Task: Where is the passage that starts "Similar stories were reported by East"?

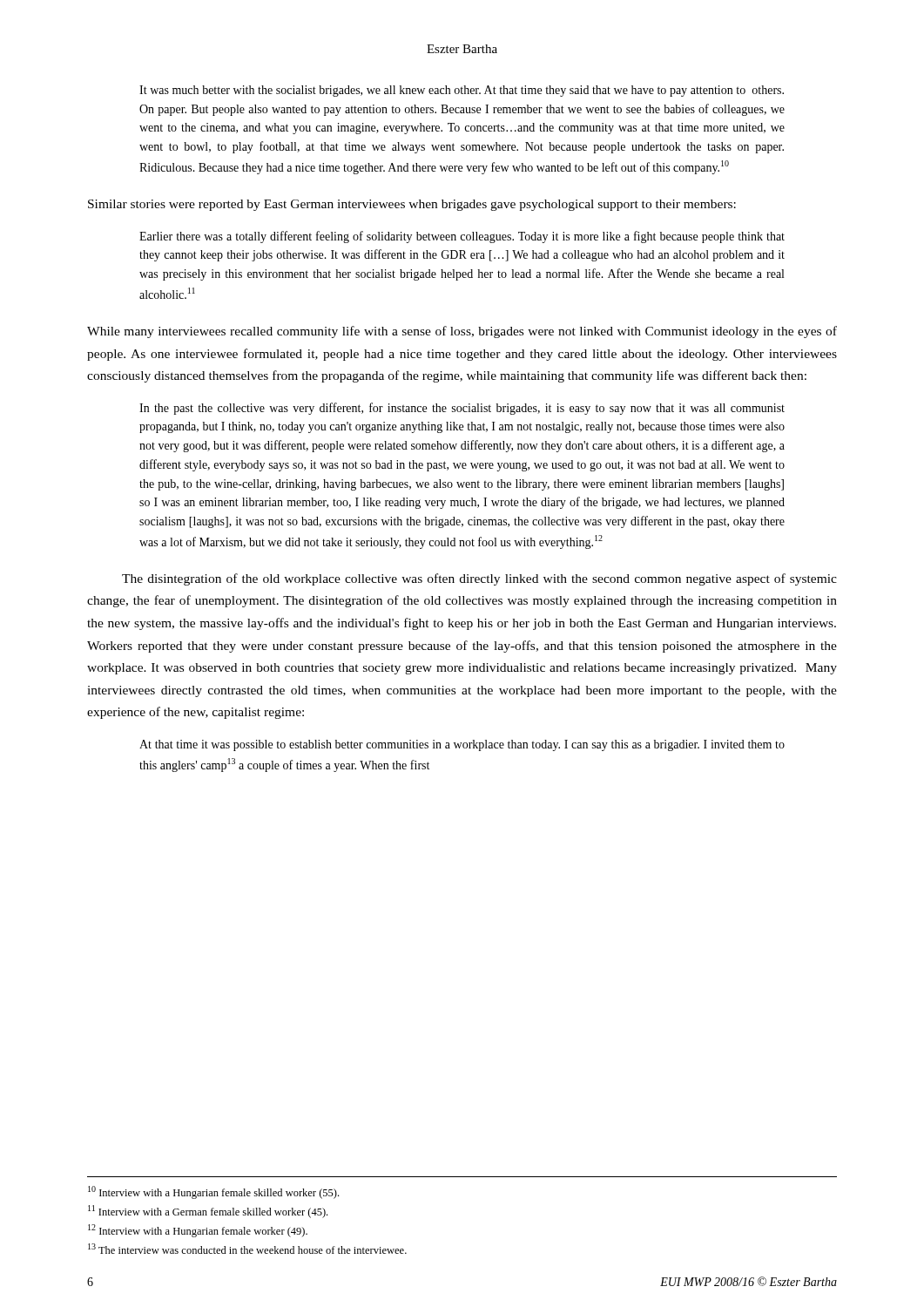Action: pos(412,204)
